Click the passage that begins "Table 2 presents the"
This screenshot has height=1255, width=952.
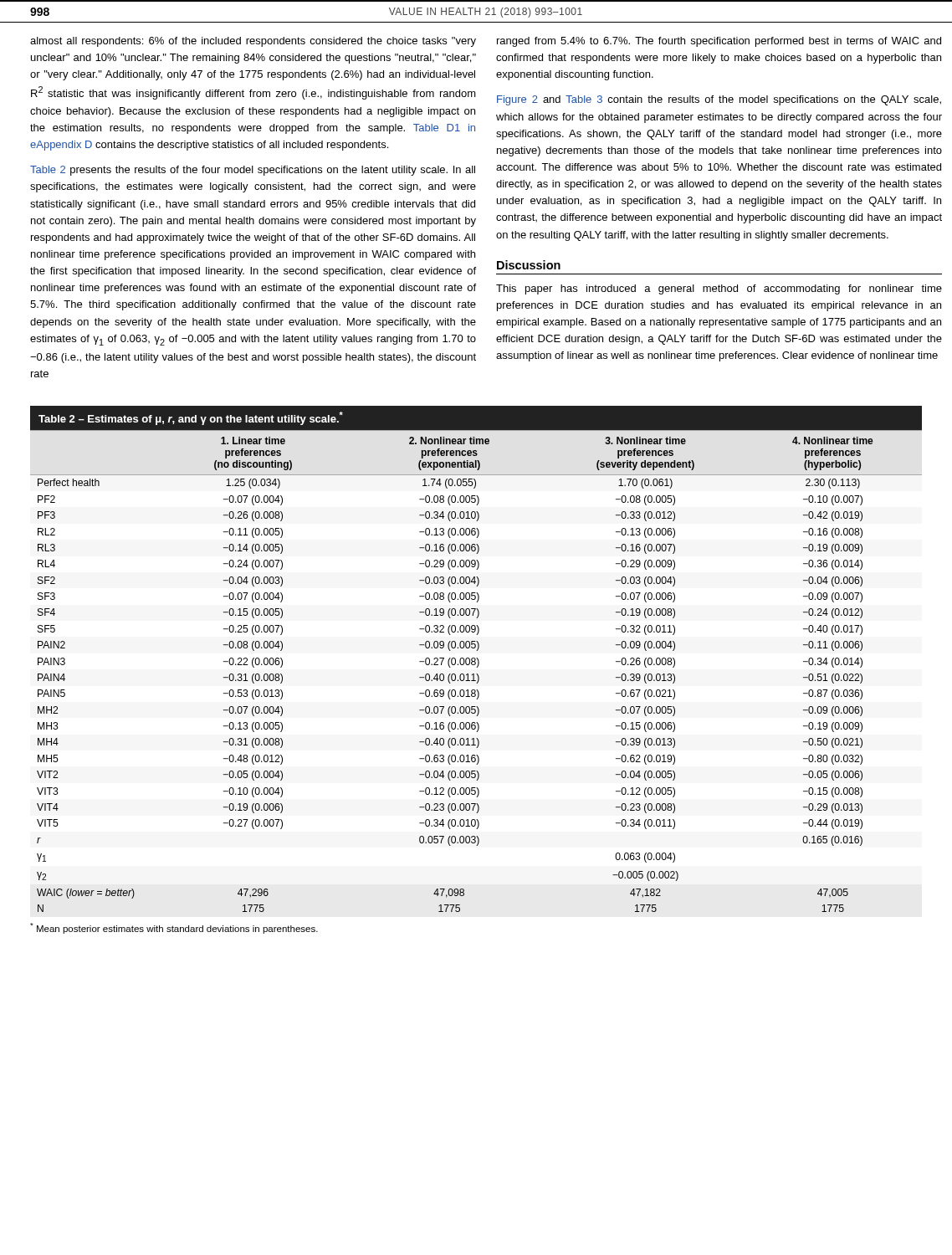253,272
